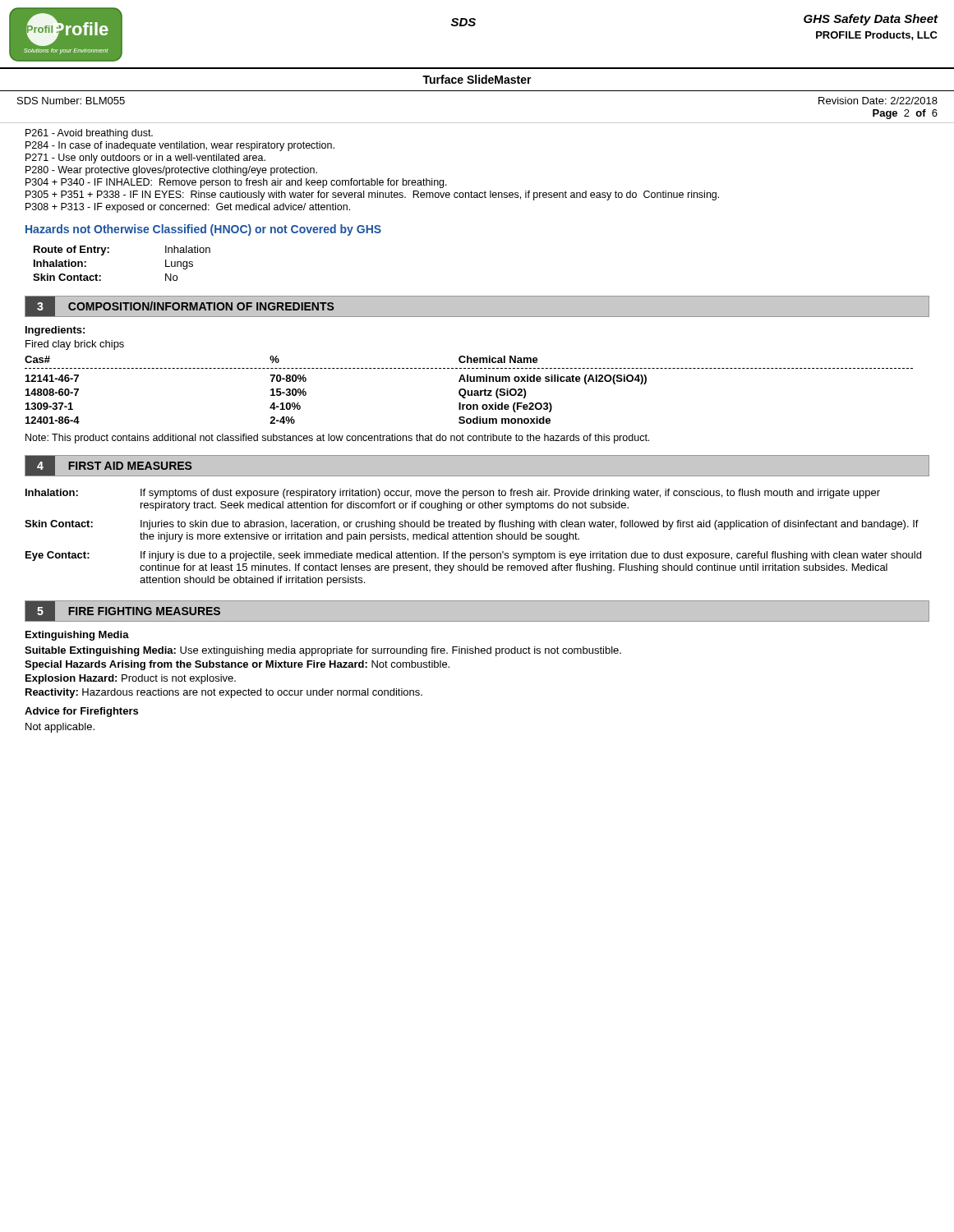The image size is (954, 1232).
Task: Locate the block starting "Not applicable."
Action: pyautogui.click(x=60, y=727)
